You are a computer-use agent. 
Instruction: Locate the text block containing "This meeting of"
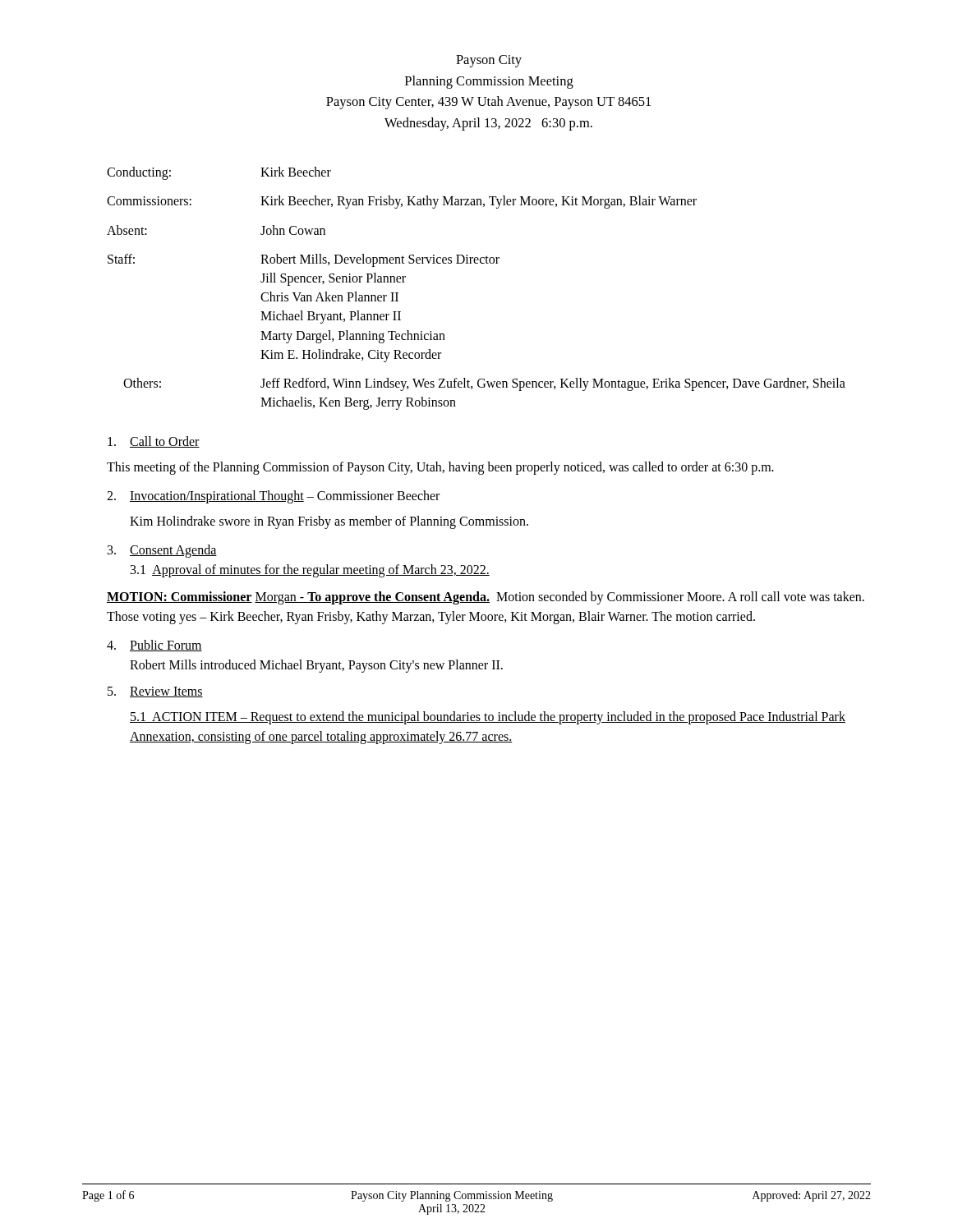tap(441, 467)
